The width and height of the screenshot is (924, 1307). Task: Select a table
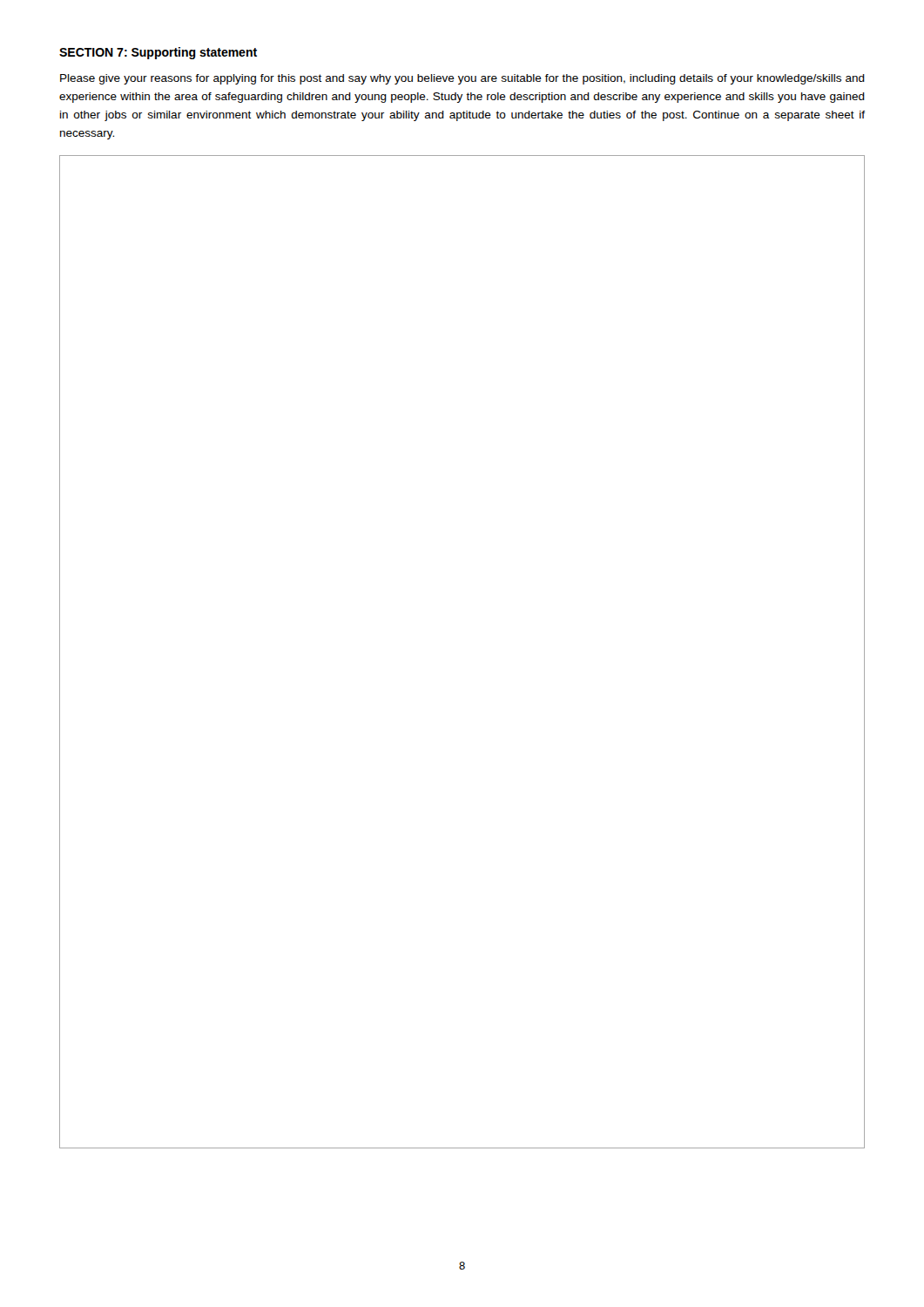pos(462,652)
